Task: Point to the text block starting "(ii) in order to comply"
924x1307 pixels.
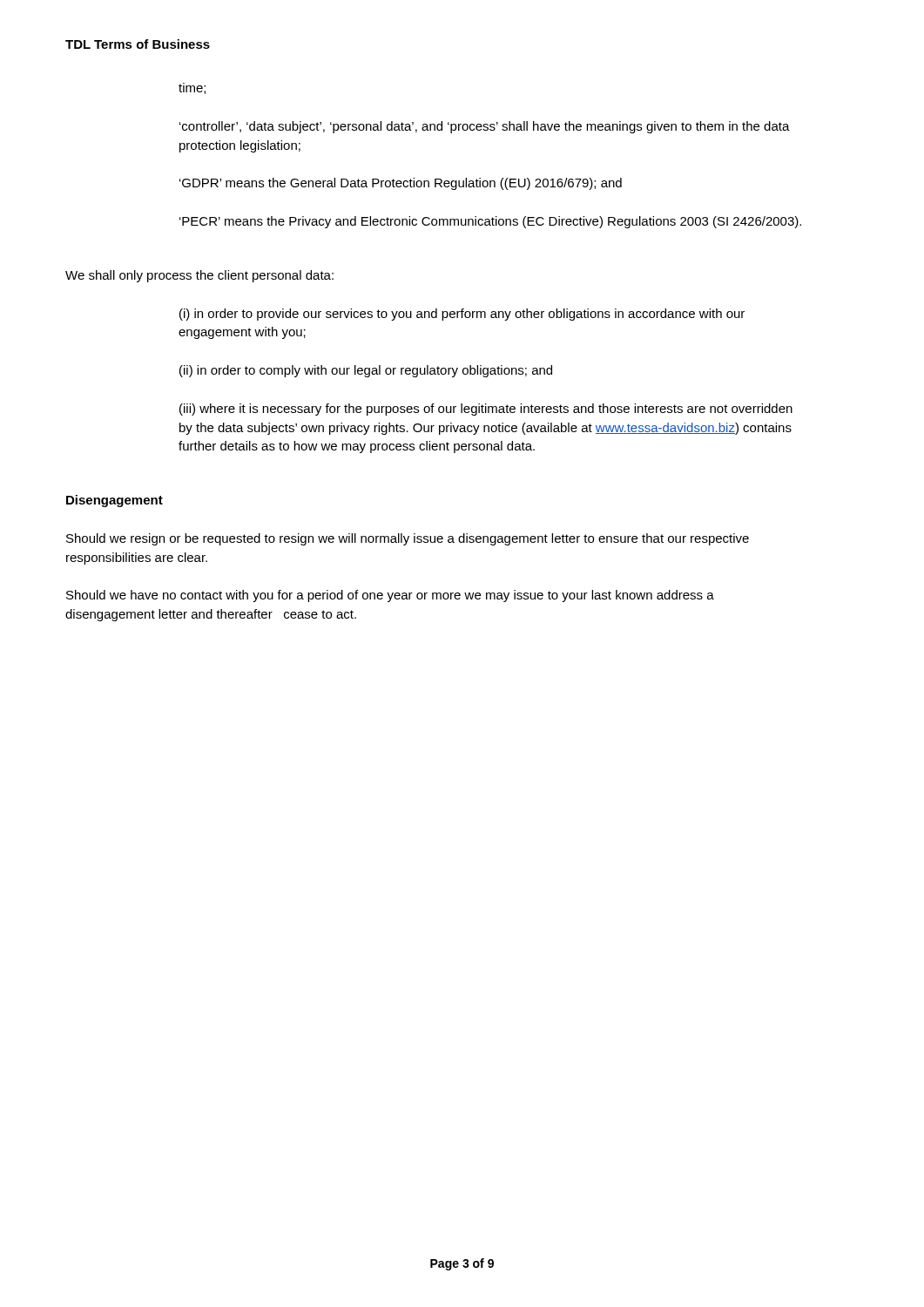Action: pos(492,370)
